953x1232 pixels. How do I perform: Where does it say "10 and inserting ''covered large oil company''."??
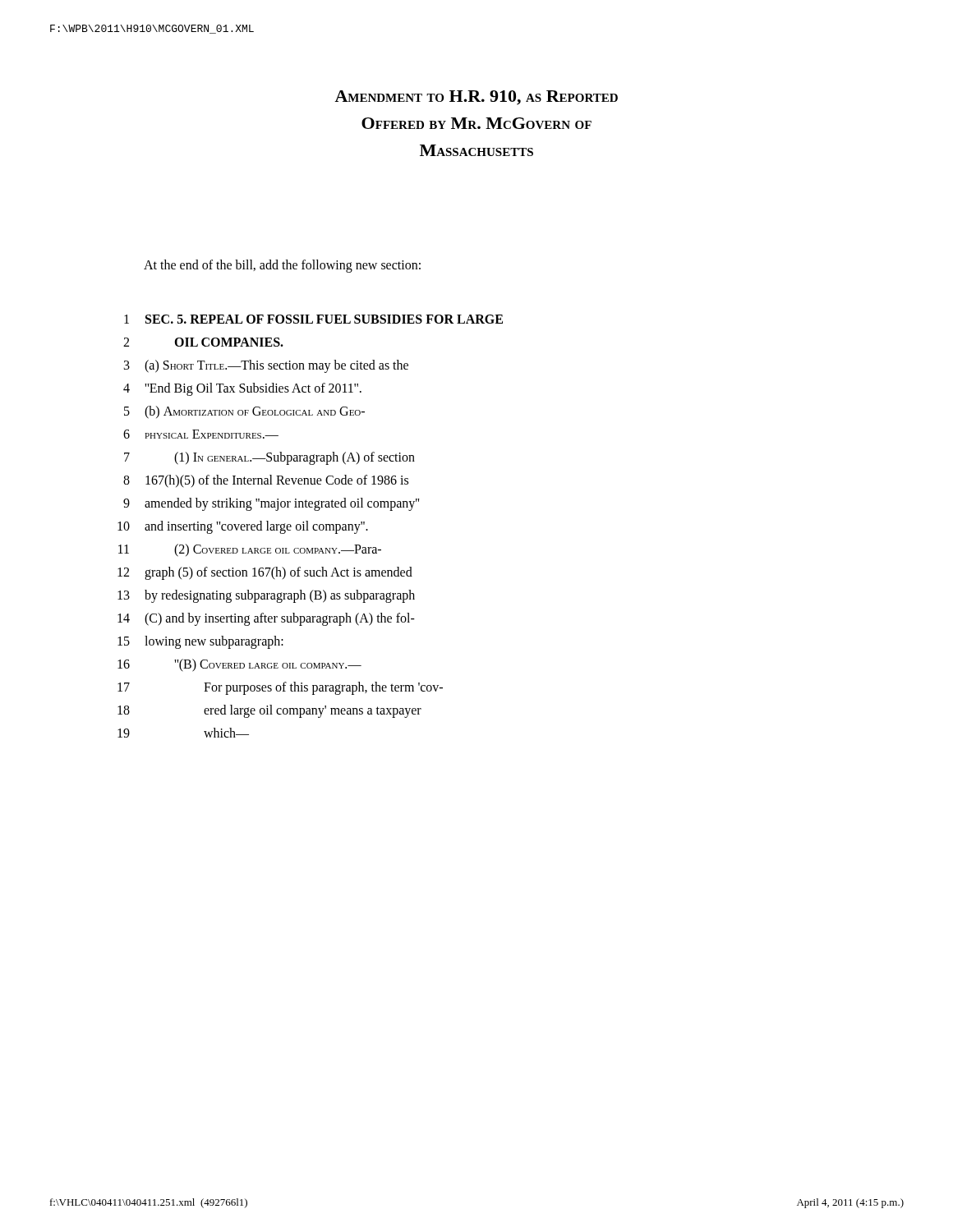[x=243, y=527]
